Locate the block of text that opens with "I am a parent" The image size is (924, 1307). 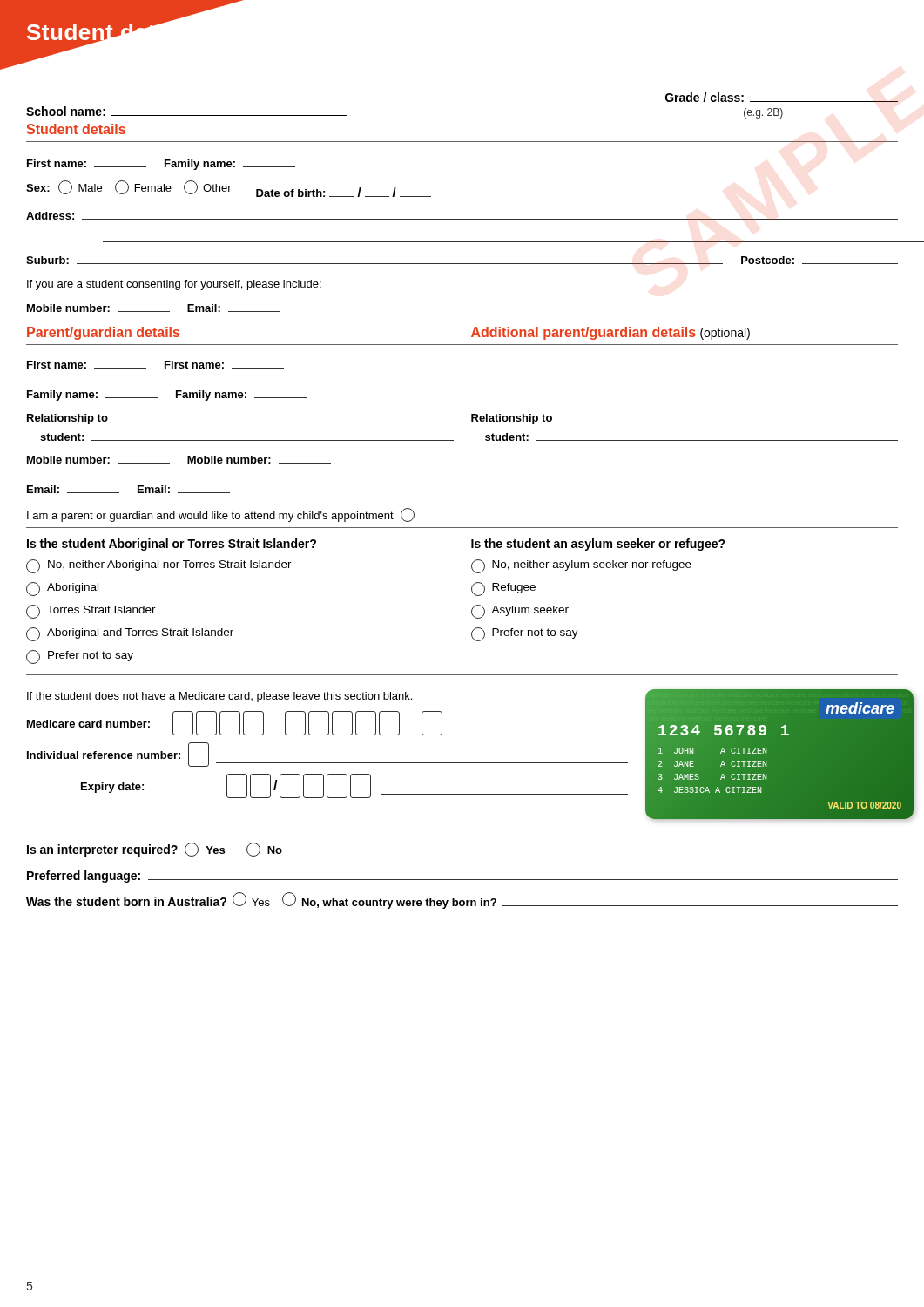click(x=220, y=515)
